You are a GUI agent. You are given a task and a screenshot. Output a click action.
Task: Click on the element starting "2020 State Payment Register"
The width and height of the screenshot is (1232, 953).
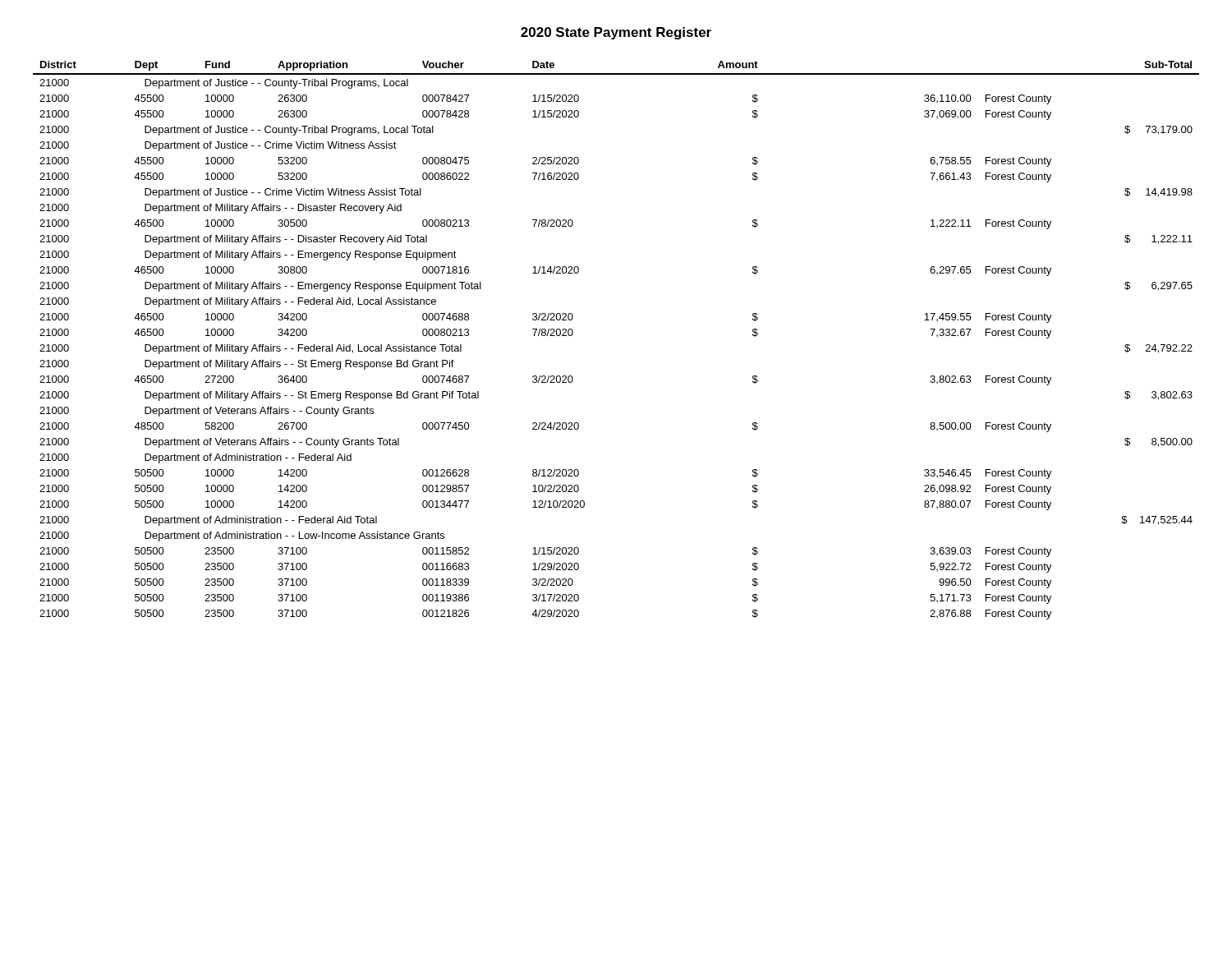(616, 32)
